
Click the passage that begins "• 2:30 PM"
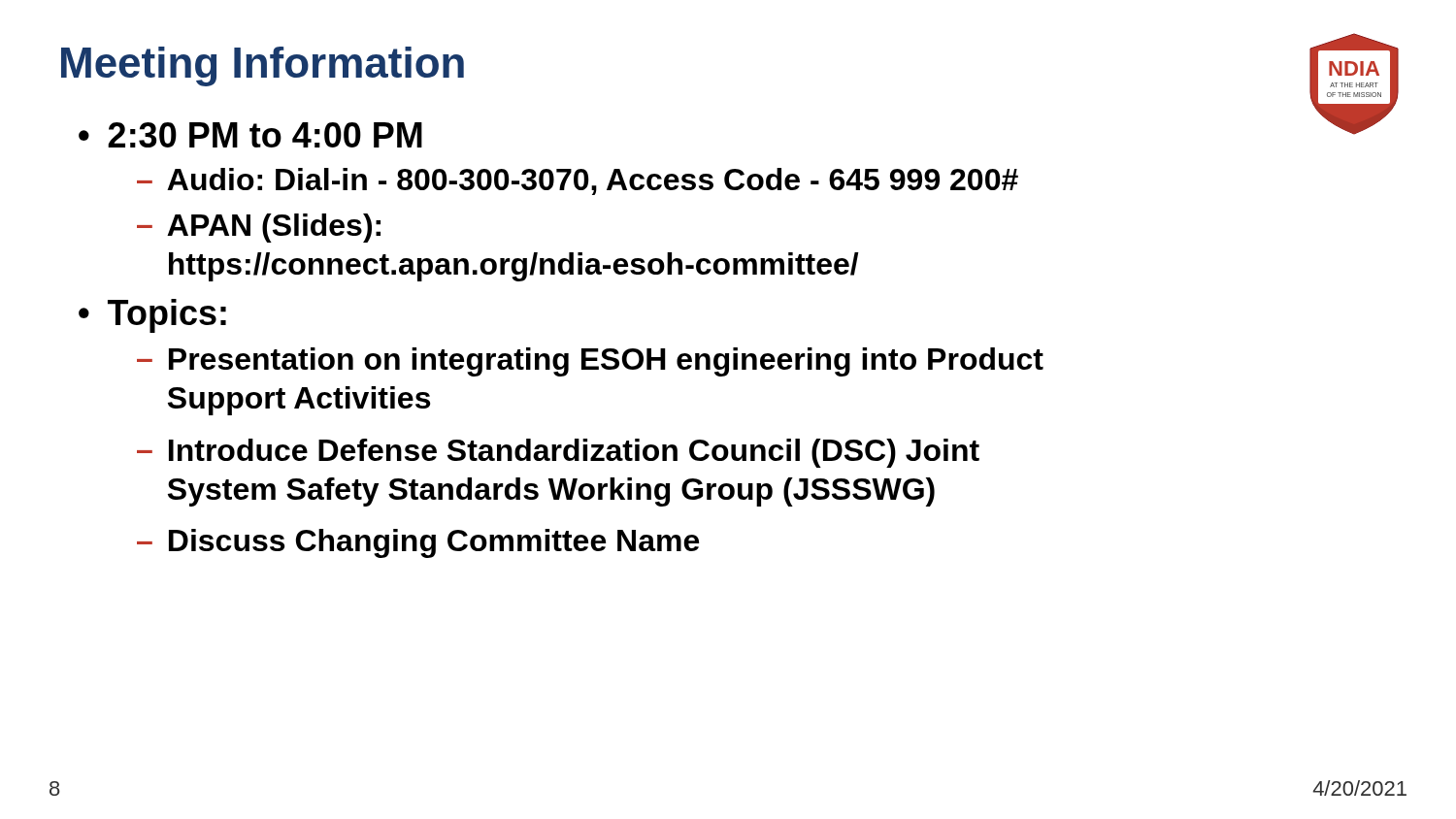click(251, 135)
